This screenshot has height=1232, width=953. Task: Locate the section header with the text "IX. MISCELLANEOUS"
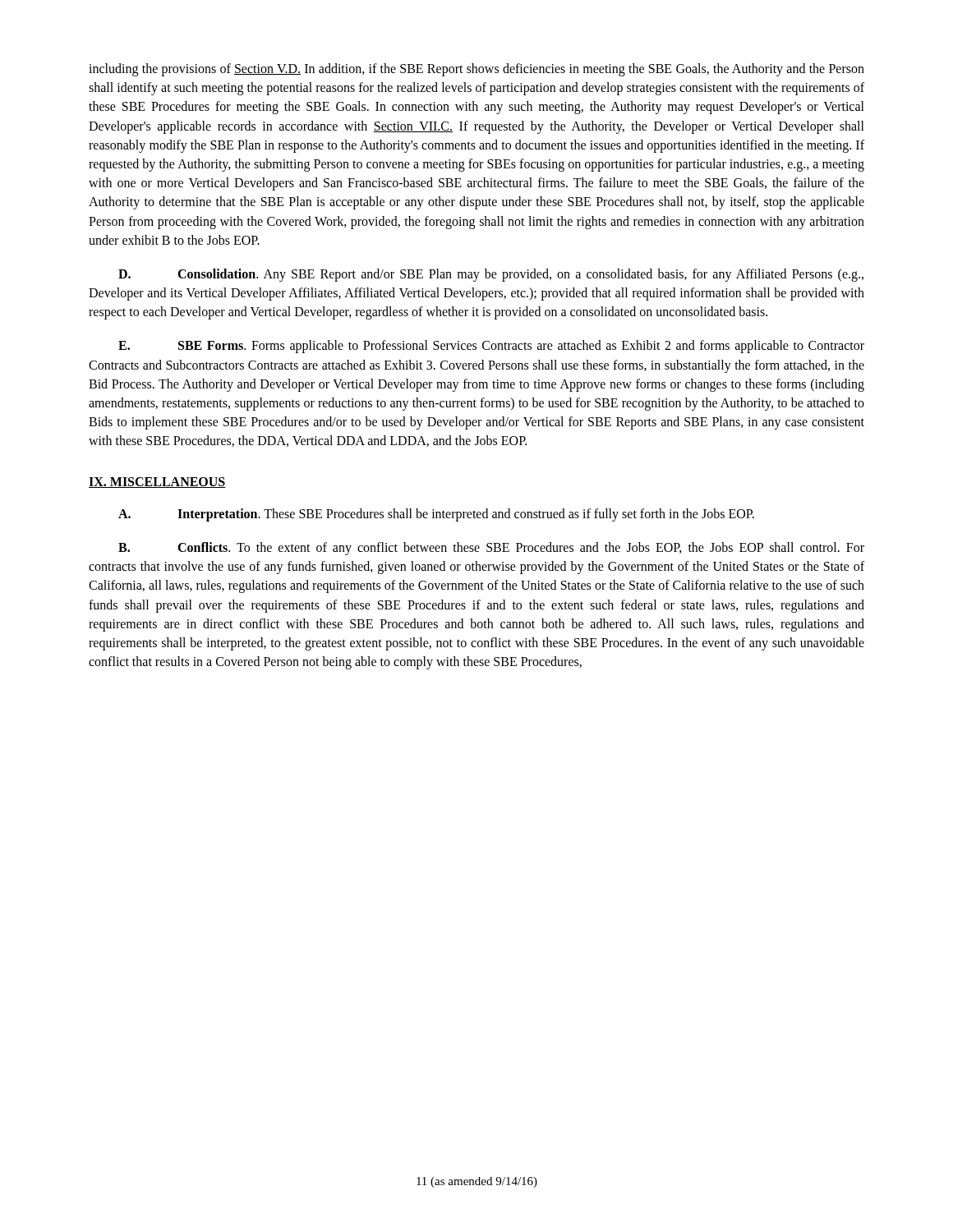click(157, 481)
